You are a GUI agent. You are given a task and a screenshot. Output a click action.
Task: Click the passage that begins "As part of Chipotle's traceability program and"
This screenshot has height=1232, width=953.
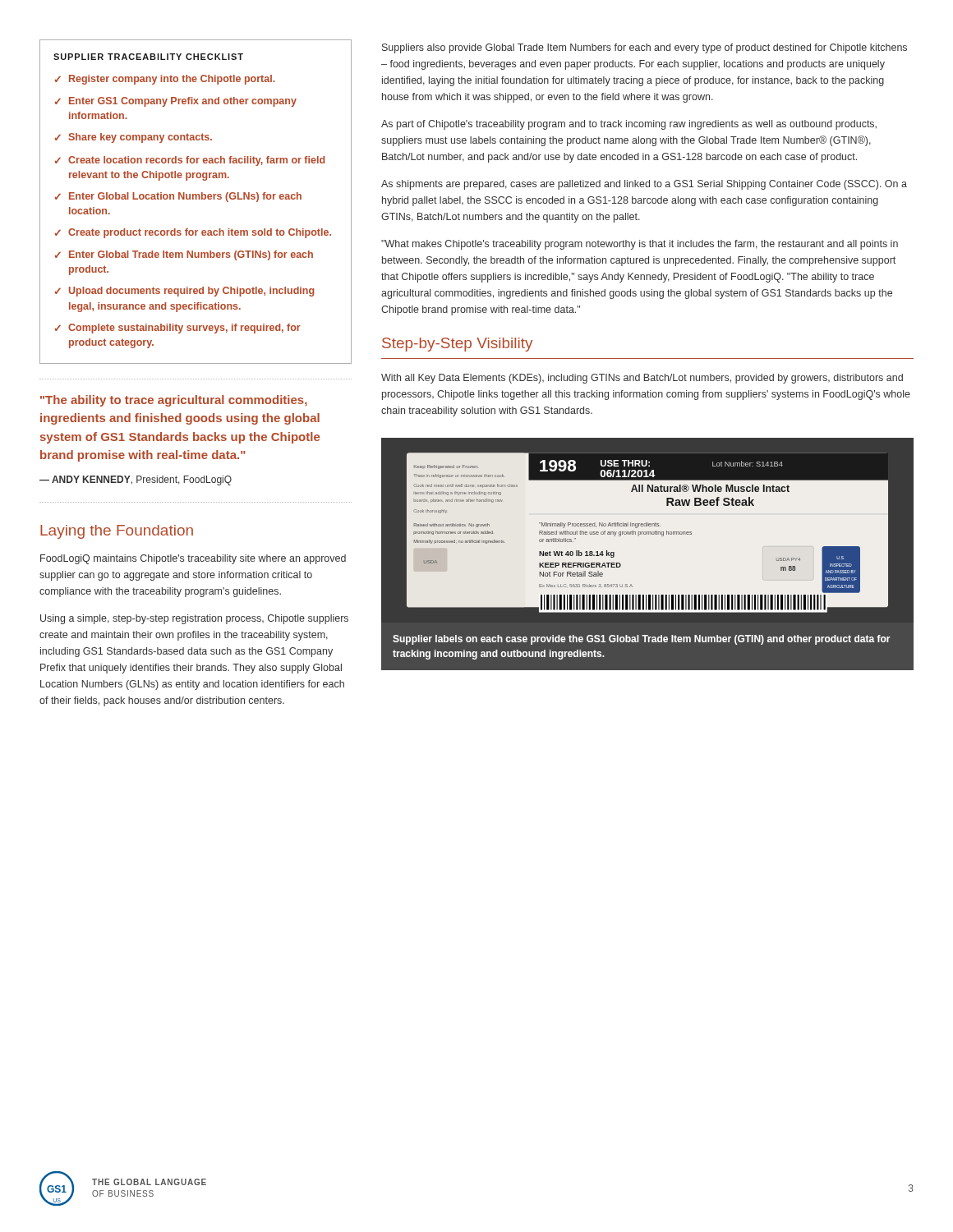629,140
